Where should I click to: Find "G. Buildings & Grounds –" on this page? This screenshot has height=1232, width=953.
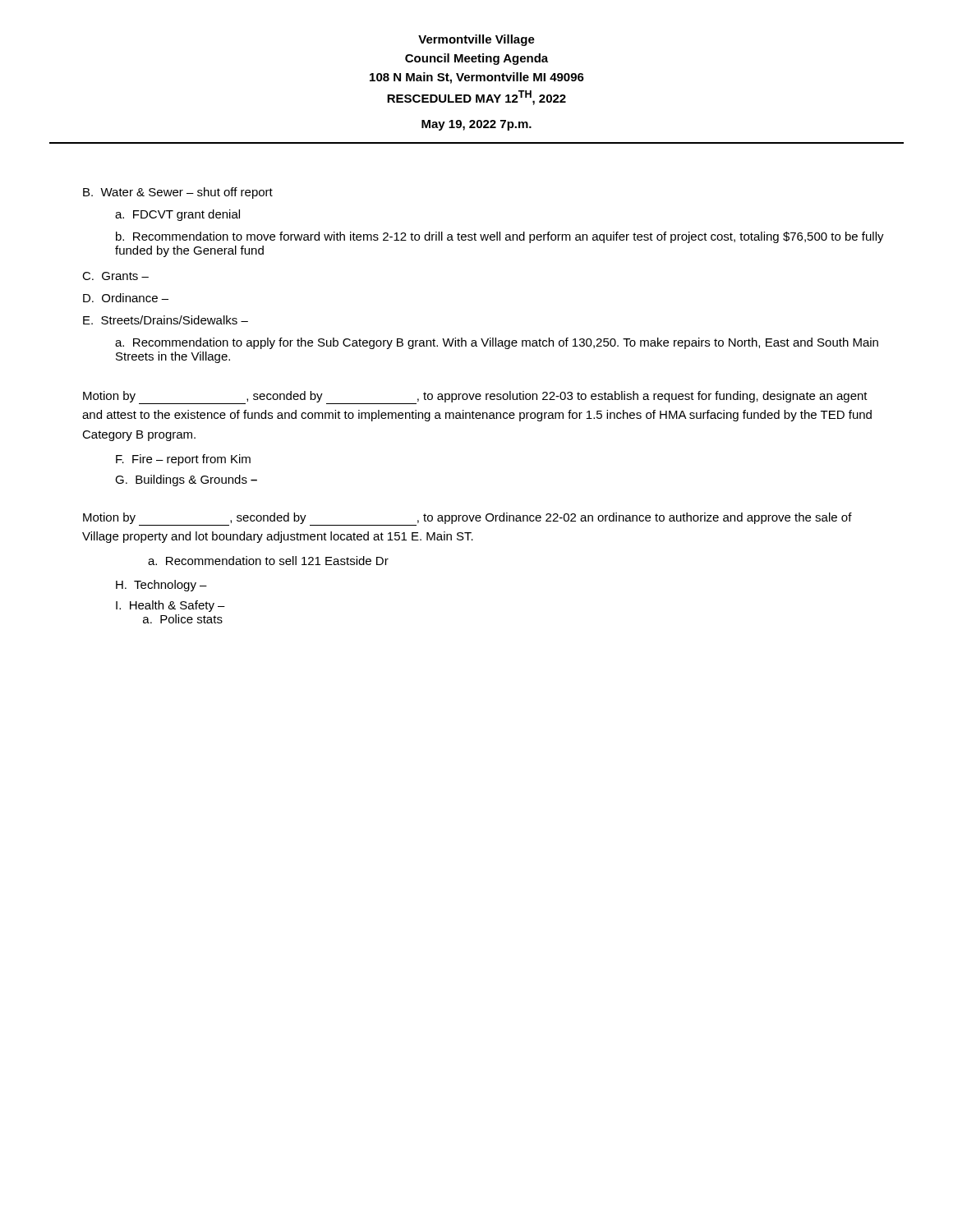[x=186, y=479]
